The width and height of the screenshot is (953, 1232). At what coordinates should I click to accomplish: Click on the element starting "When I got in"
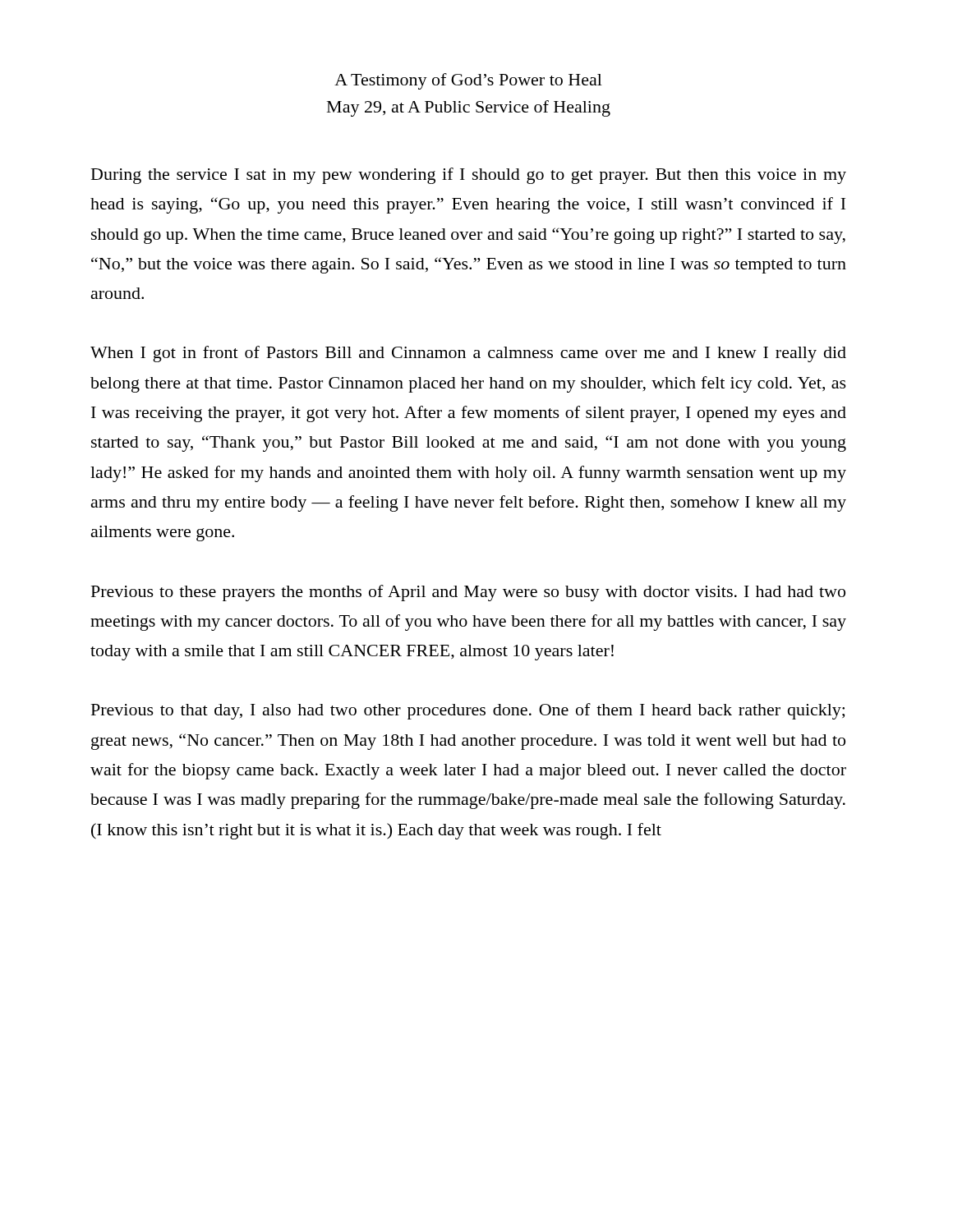click(468, 442)
